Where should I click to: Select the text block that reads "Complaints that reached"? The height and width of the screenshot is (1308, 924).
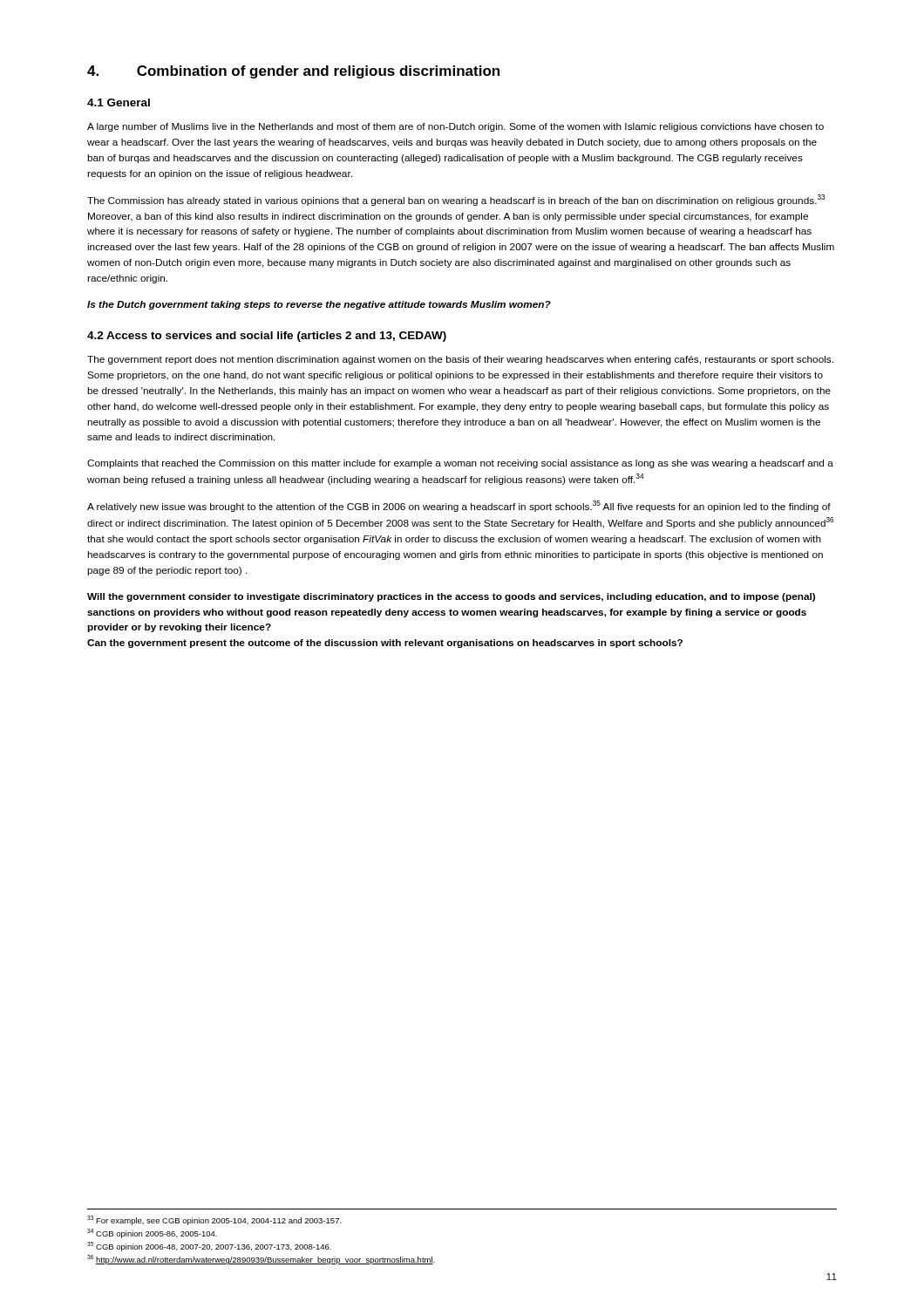pyautogui.click(x=460, y=472)
